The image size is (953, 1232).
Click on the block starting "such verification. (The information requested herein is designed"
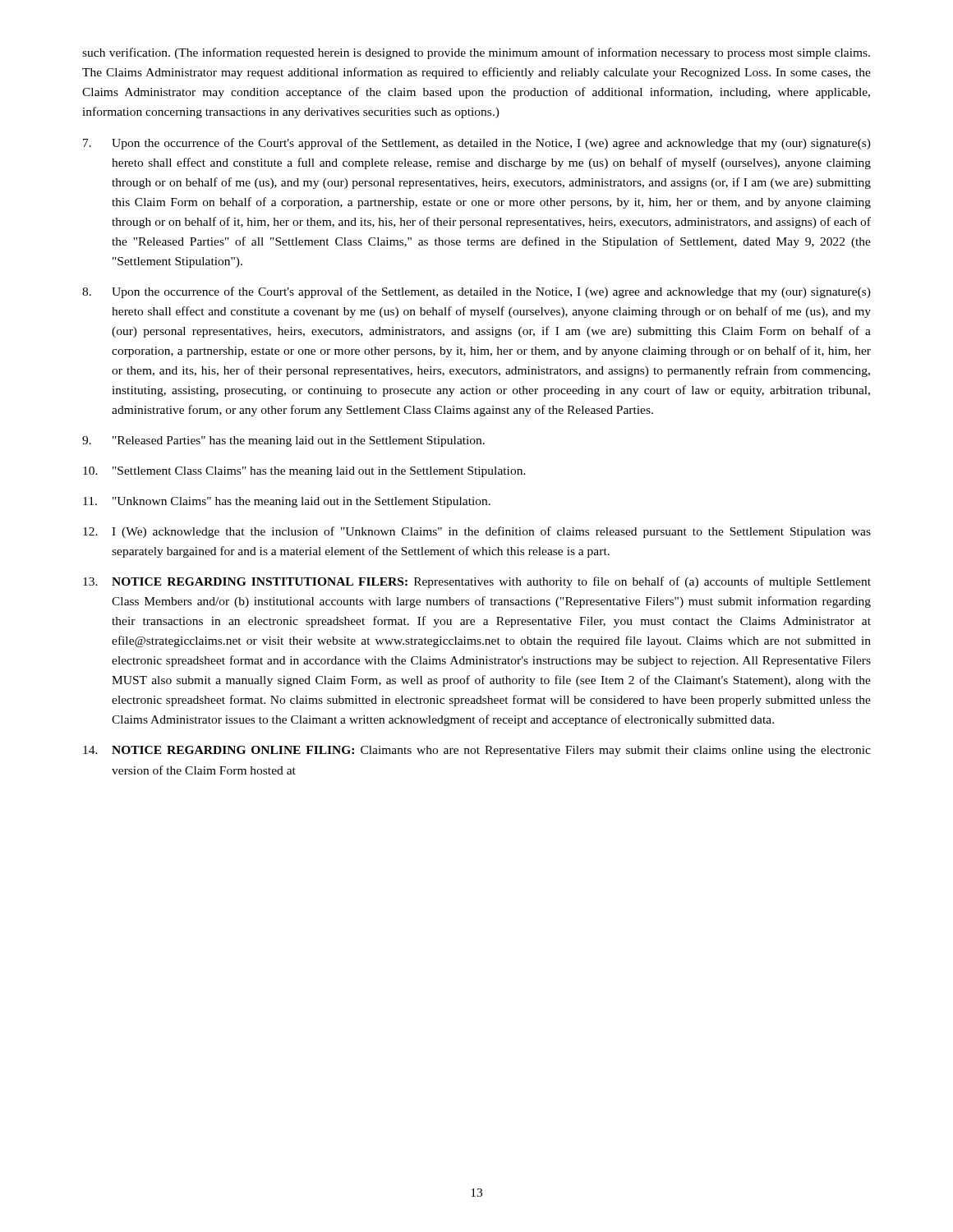tap(476, 82)
